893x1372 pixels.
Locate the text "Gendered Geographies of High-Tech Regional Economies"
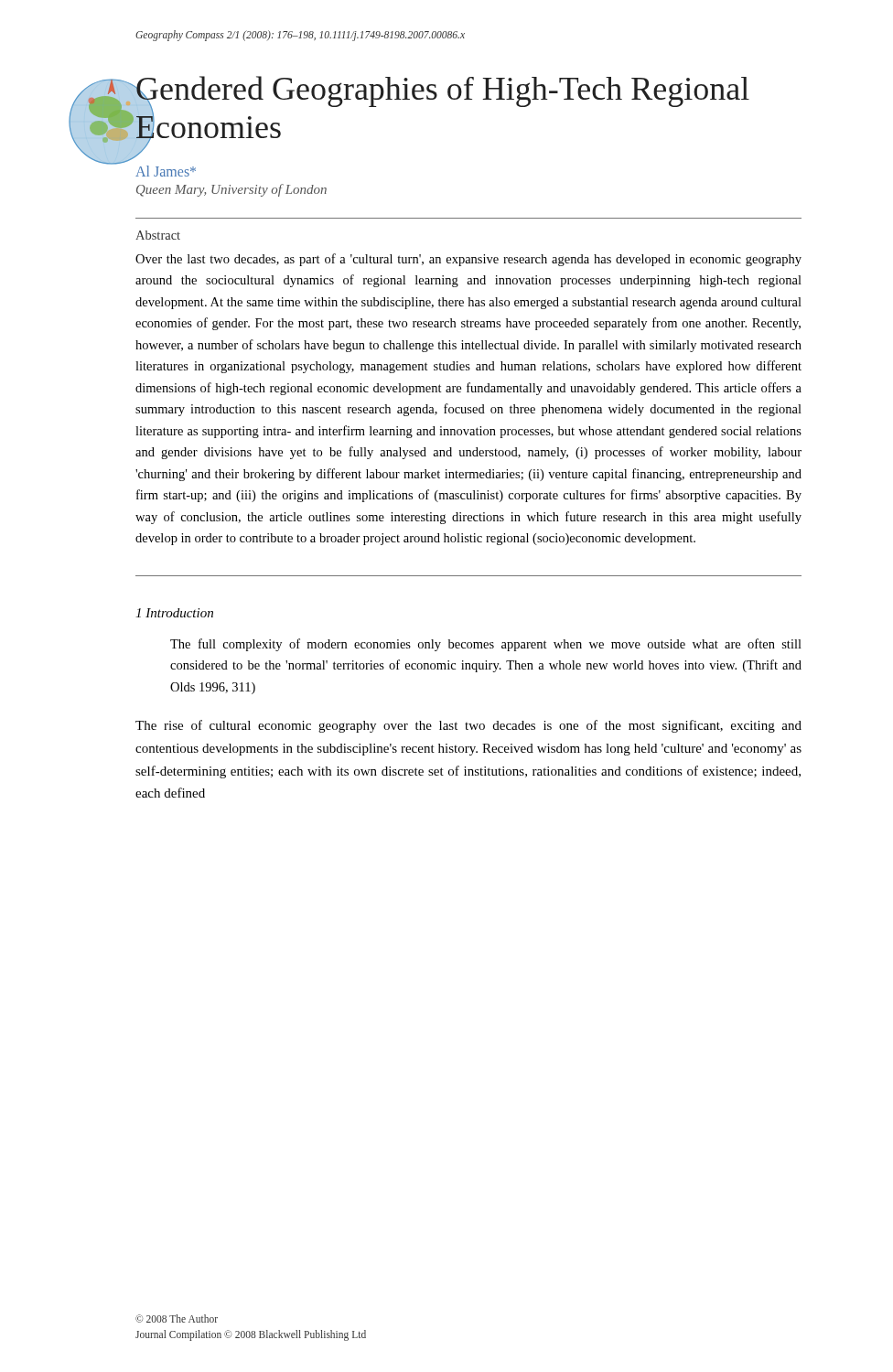pyautogui.click(x=442, y=108)
